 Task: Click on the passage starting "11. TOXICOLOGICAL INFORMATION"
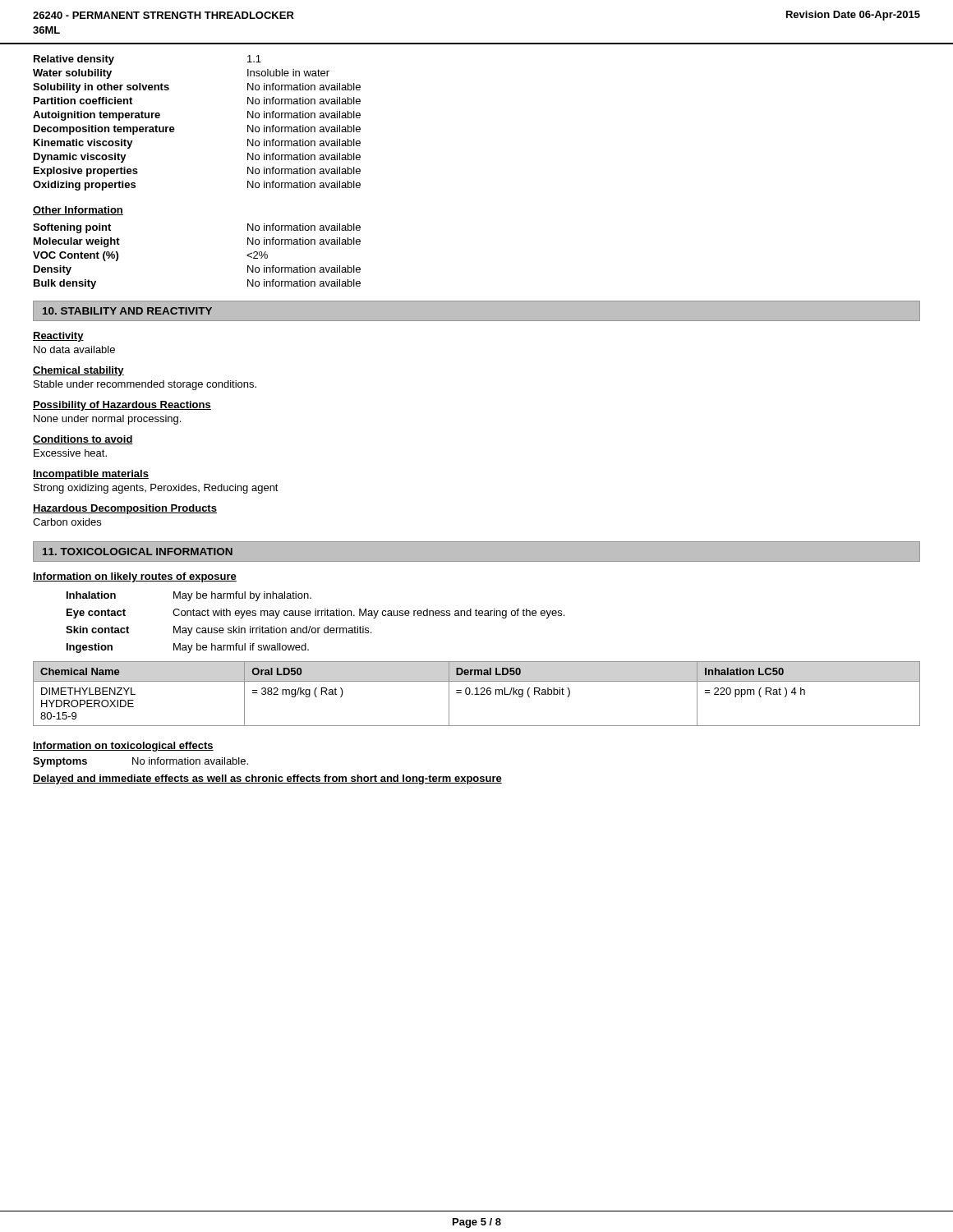click(137, 552)
